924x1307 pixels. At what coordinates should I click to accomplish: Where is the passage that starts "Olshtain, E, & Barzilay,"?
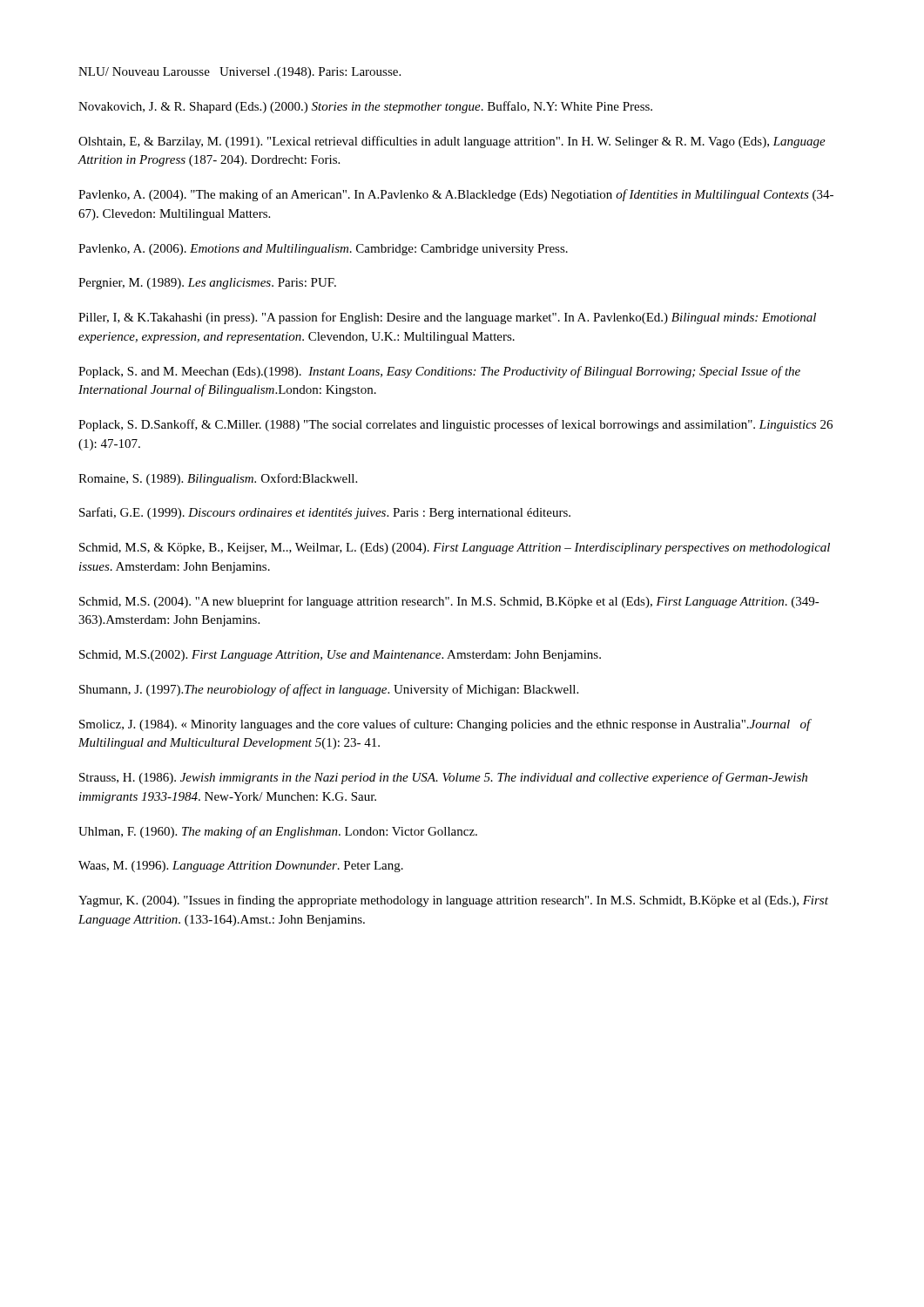tap(452, 150)
